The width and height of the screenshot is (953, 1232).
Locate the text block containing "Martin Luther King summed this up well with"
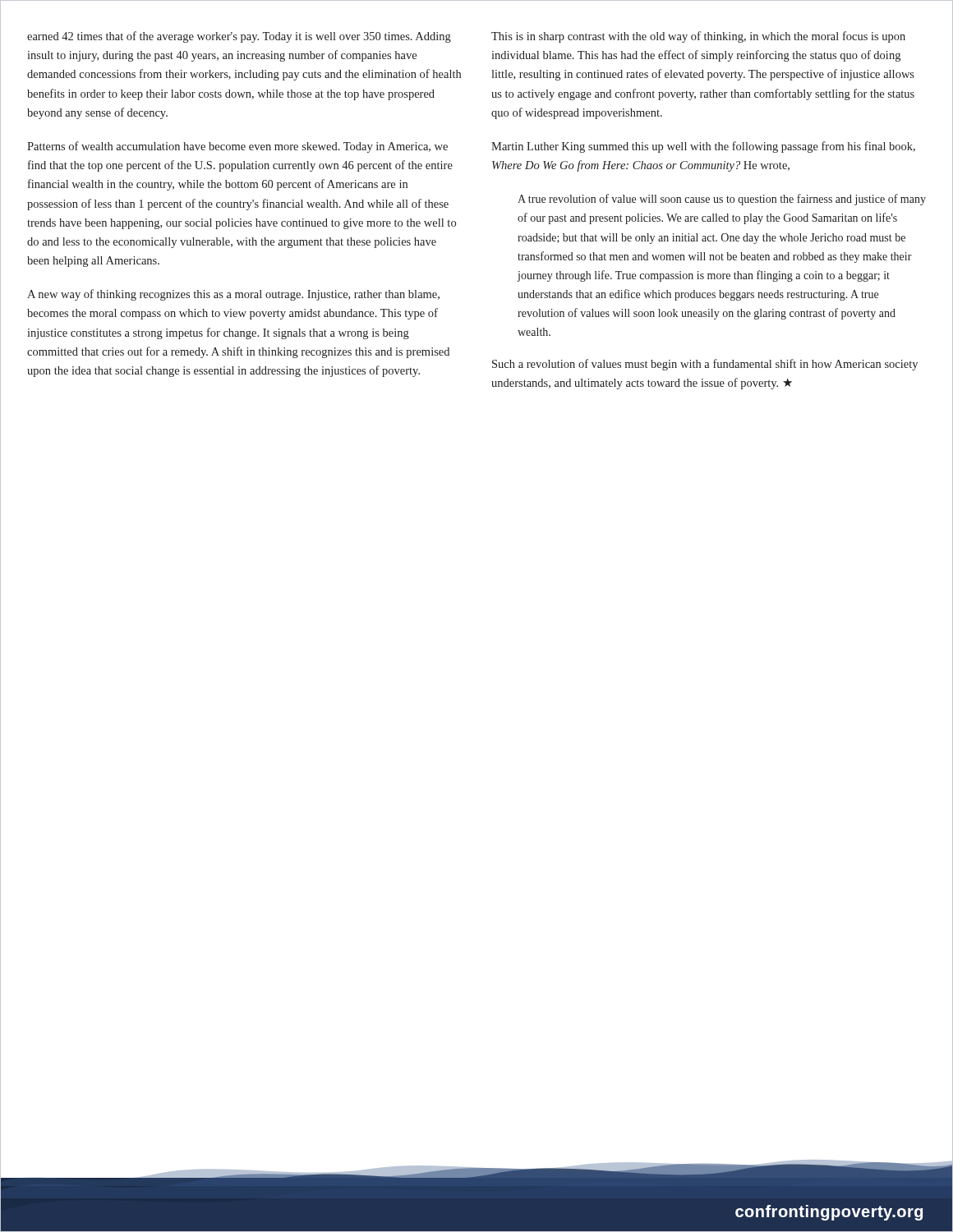709,156
